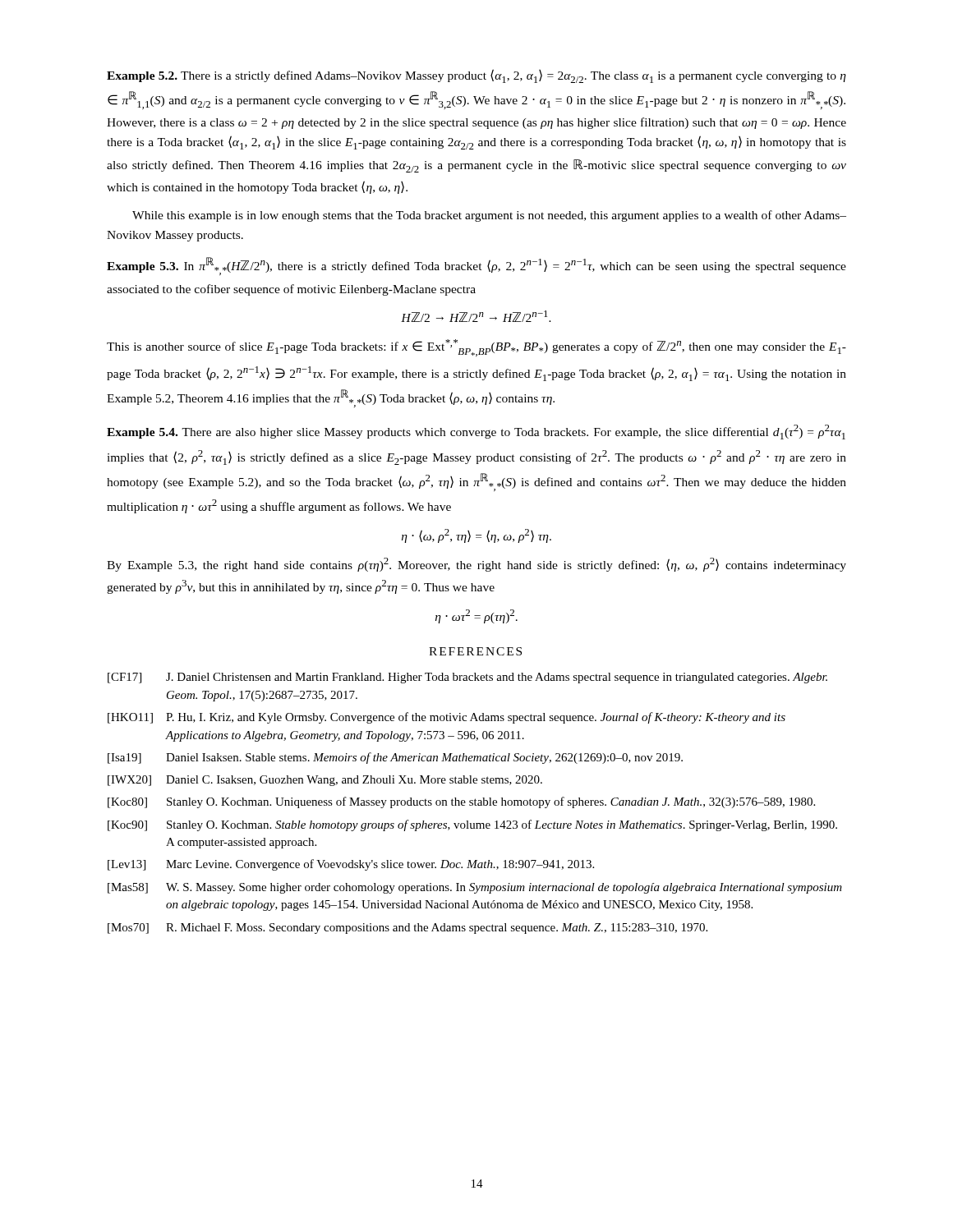953x1232 pixels.
Task: Find the list item containing "[CF17] J. Daniel Christensen and"
Action: point(476,687)
